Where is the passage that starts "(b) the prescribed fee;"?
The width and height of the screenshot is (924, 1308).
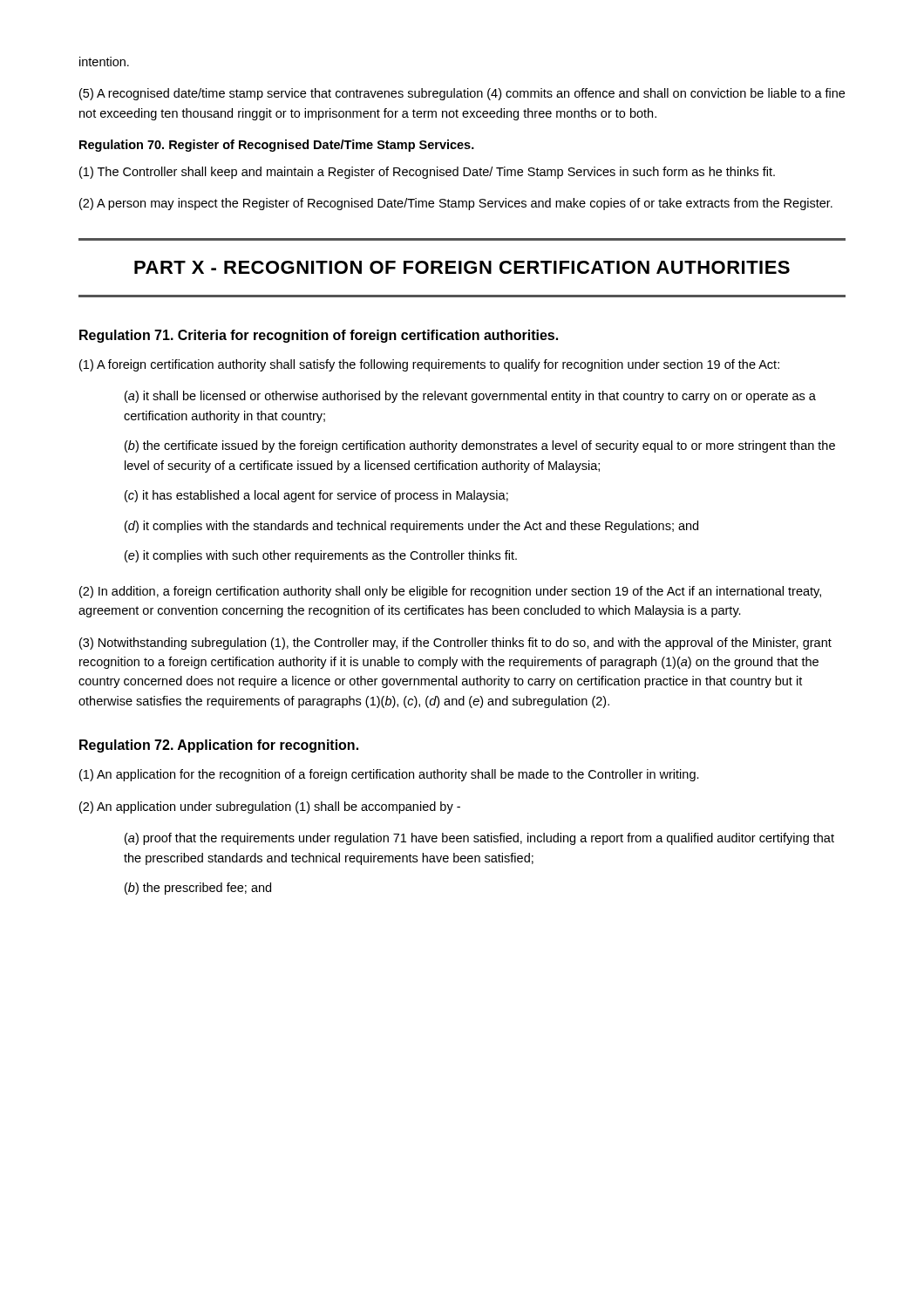click(198, 888)
